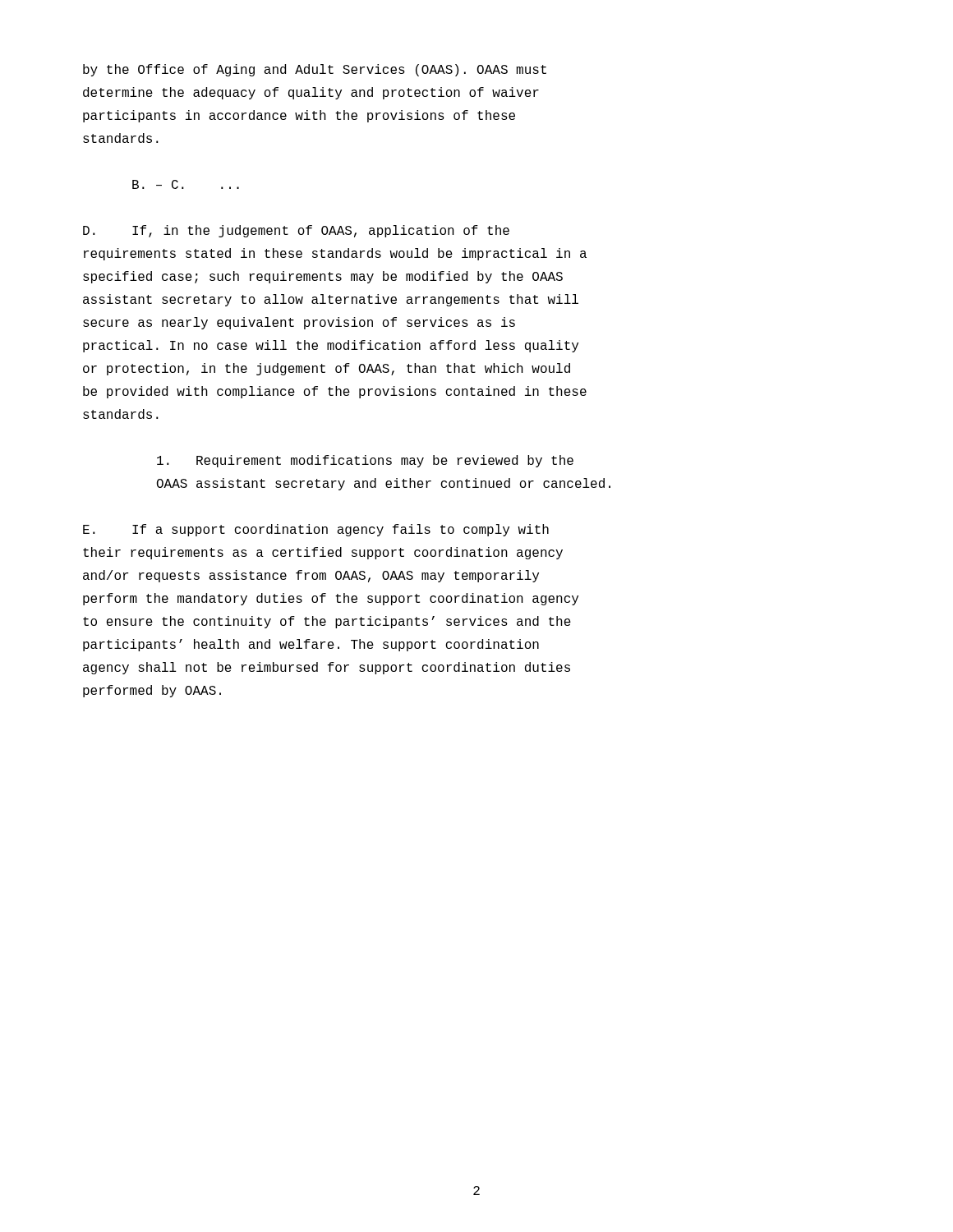Find the text block starting "E.If a support coordination agency fails"

(476, 611)
